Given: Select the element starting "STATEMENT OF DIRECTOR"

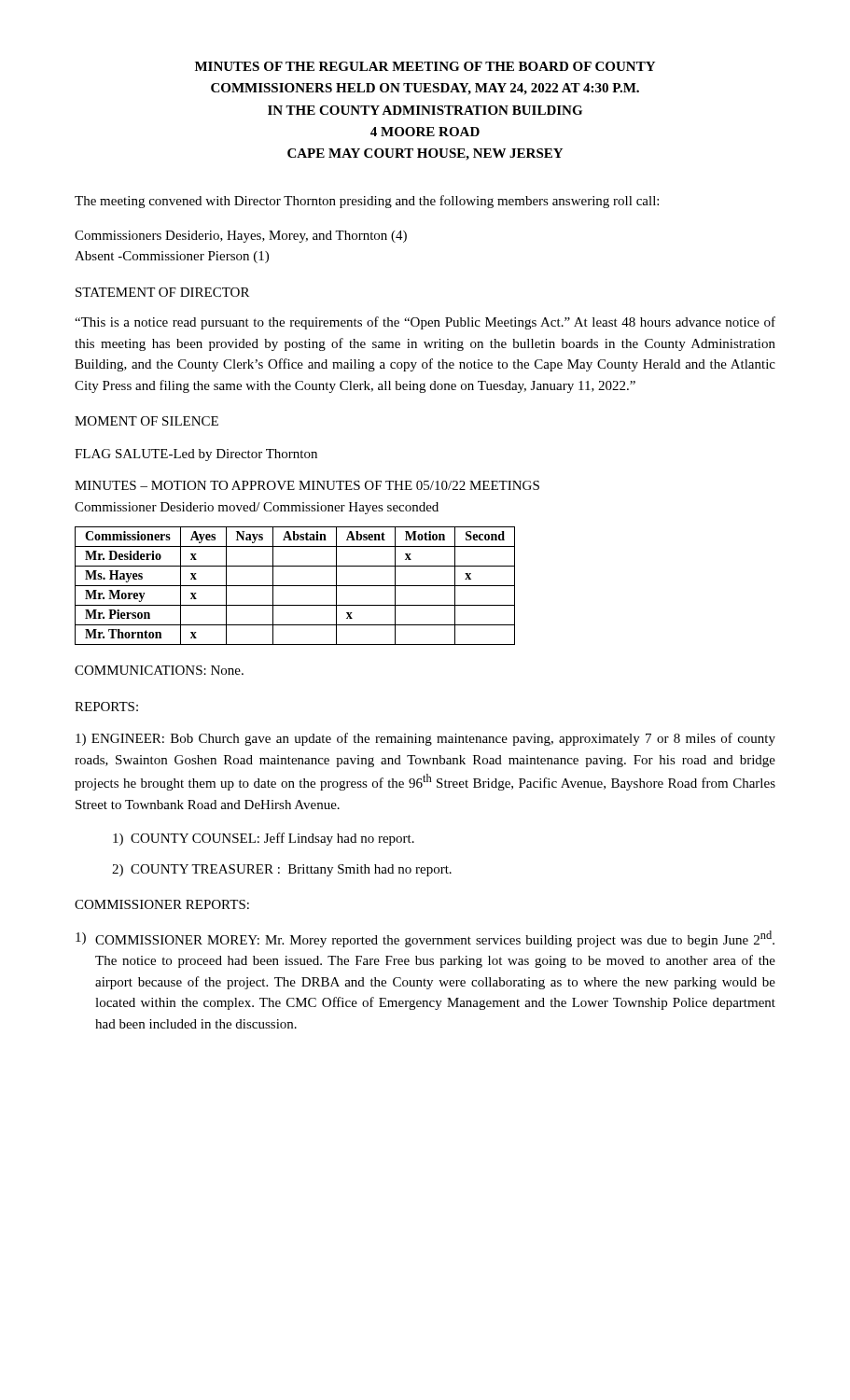Looking at the screenshot, I should [x=162, y=292].
